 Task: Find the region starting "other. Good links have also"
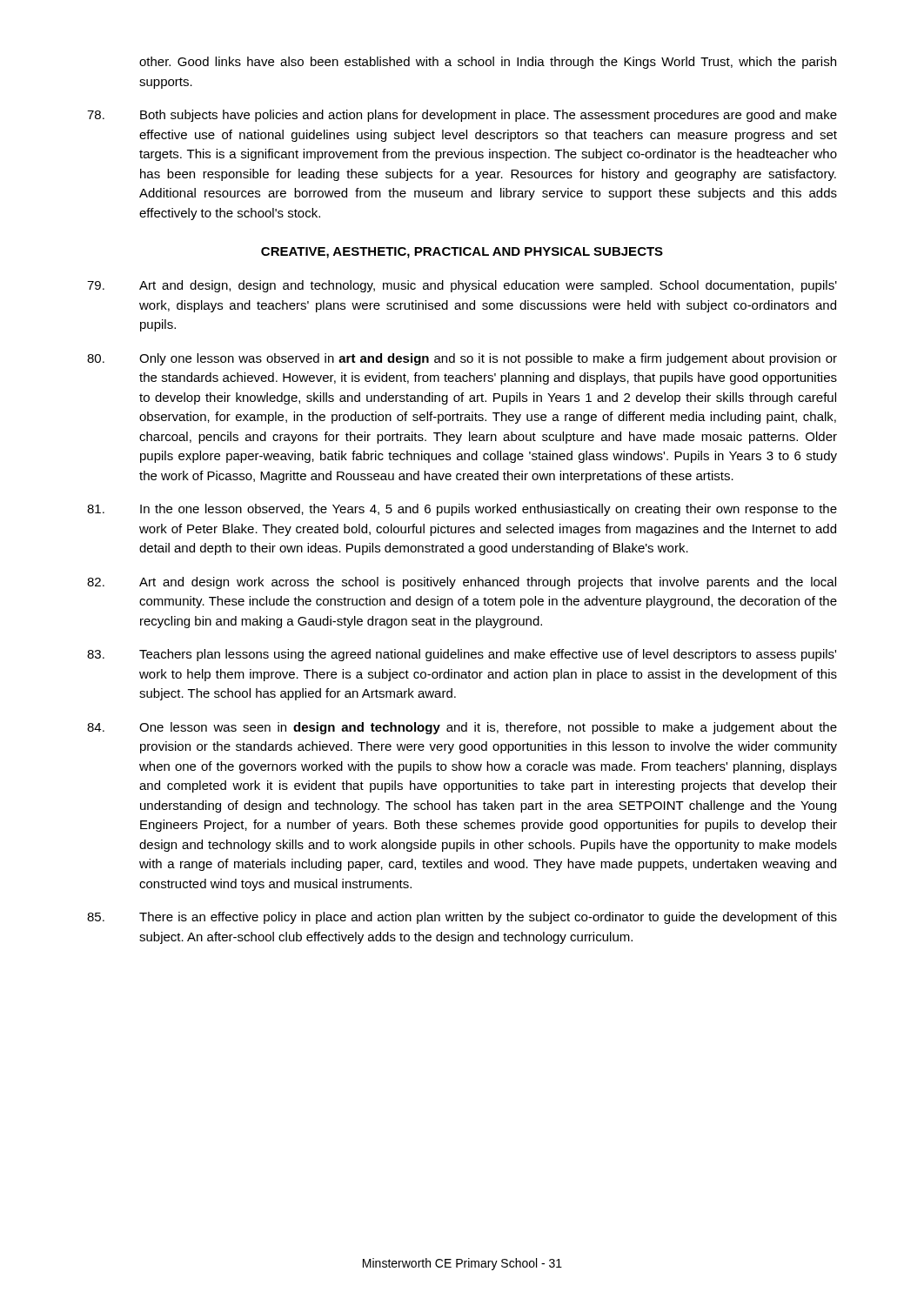pos(488,71)
